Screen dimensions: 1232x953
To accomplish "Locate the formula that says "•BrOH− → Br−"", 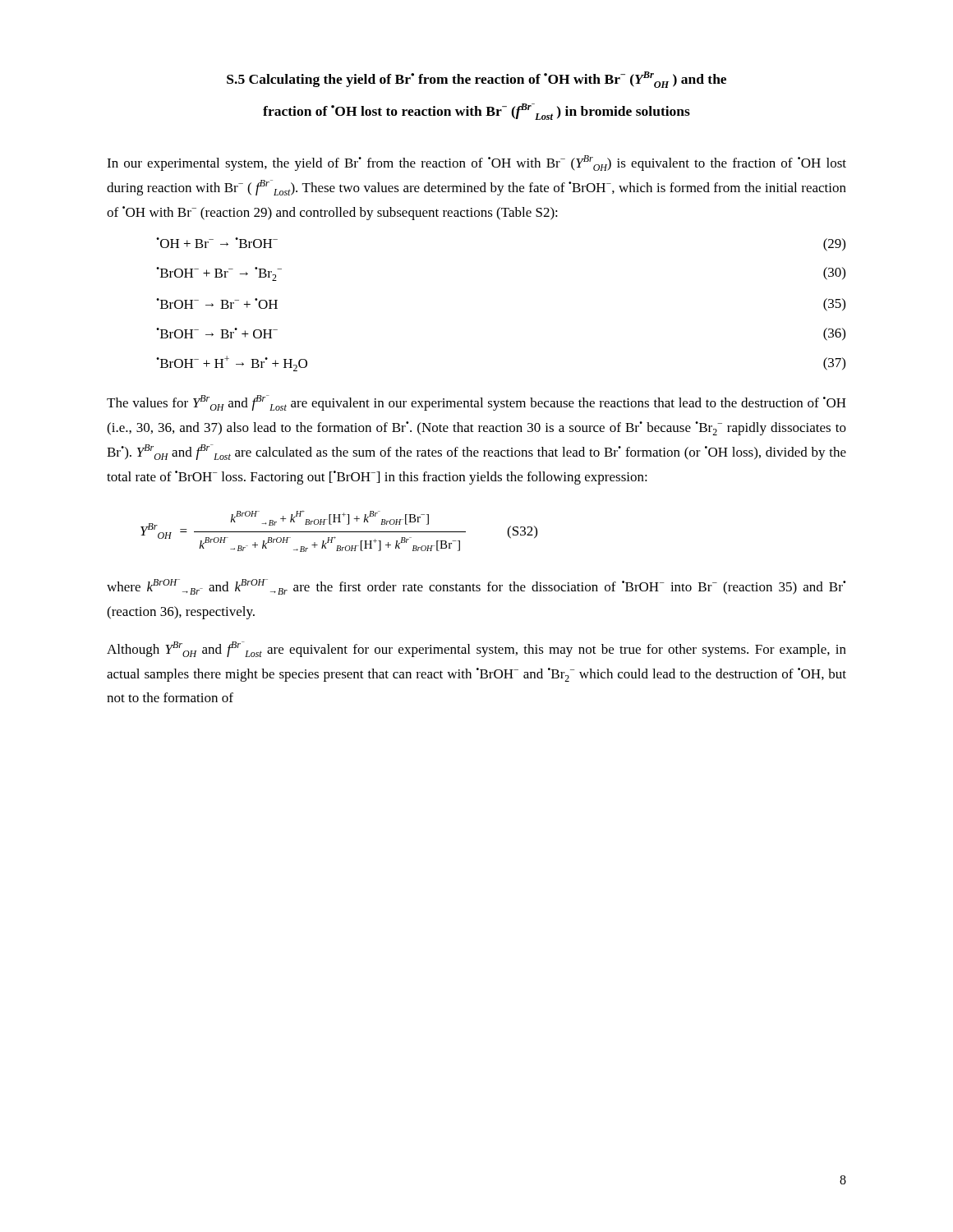I will click(x=230, y=304).
